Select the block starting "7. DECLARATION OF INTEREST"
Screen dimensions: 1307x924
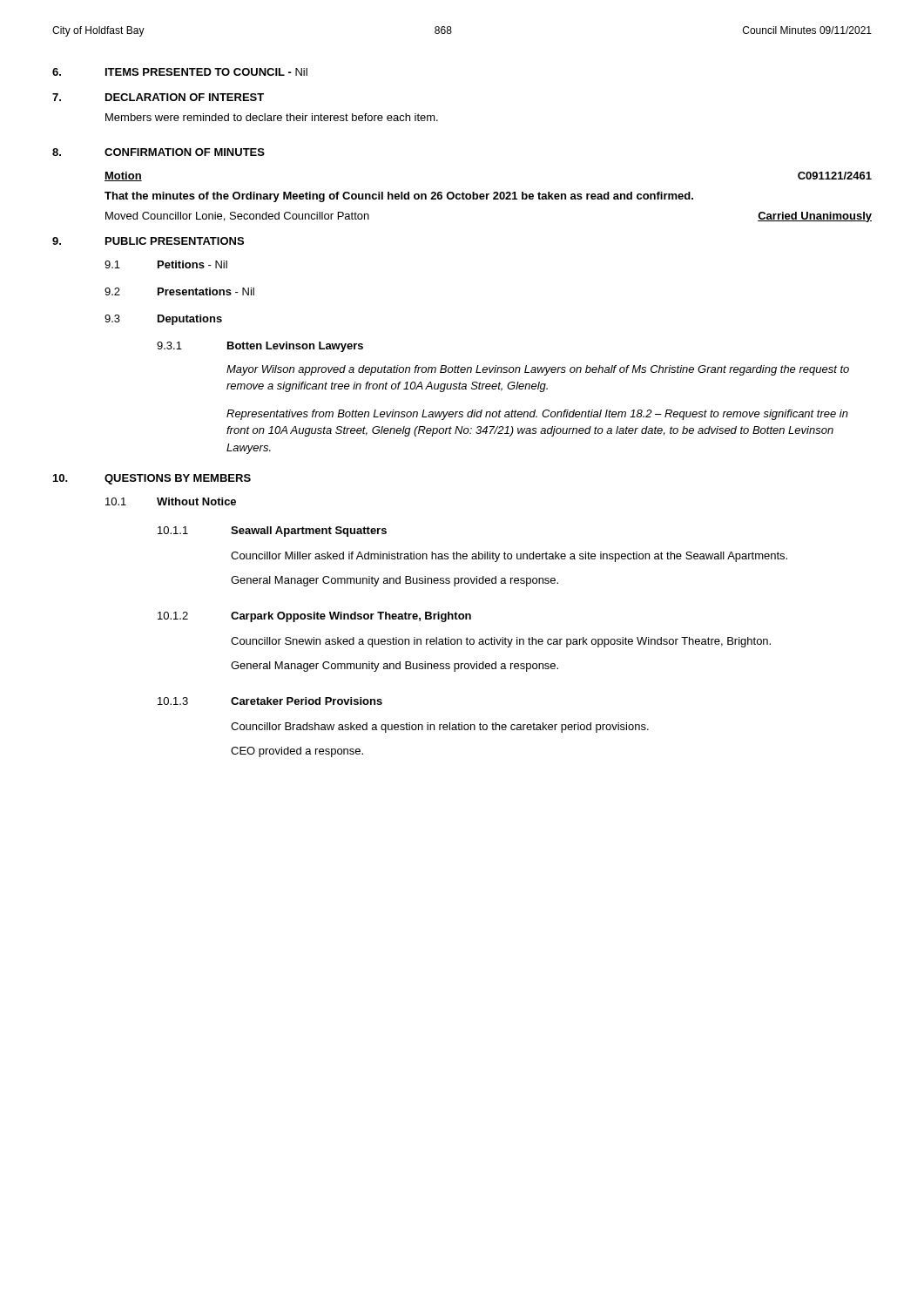pos(158,97)
